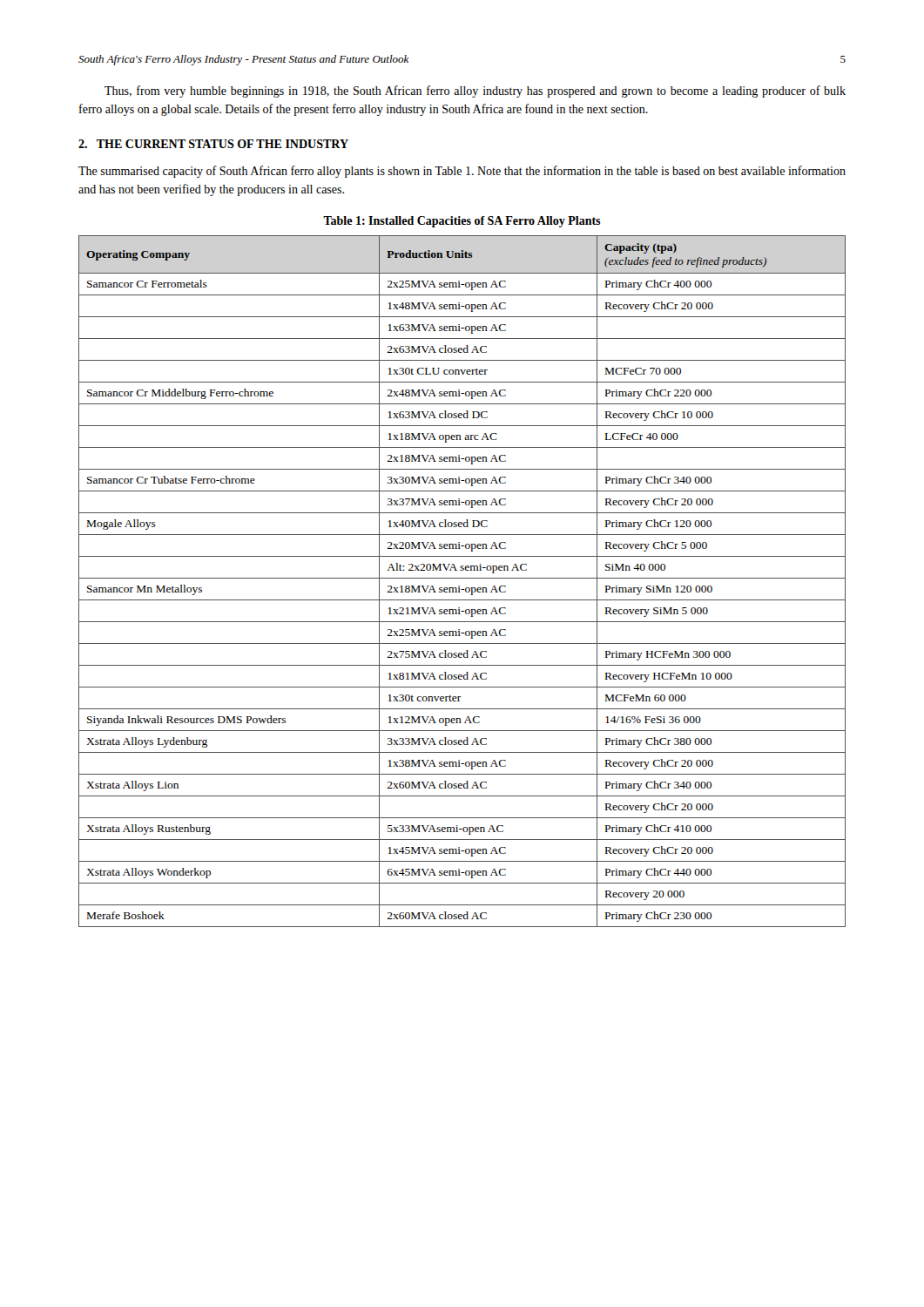924x1307 pixels.
Task: Select the caption that says "Table 1: Installed Capacities"
Action: [462, 221]
